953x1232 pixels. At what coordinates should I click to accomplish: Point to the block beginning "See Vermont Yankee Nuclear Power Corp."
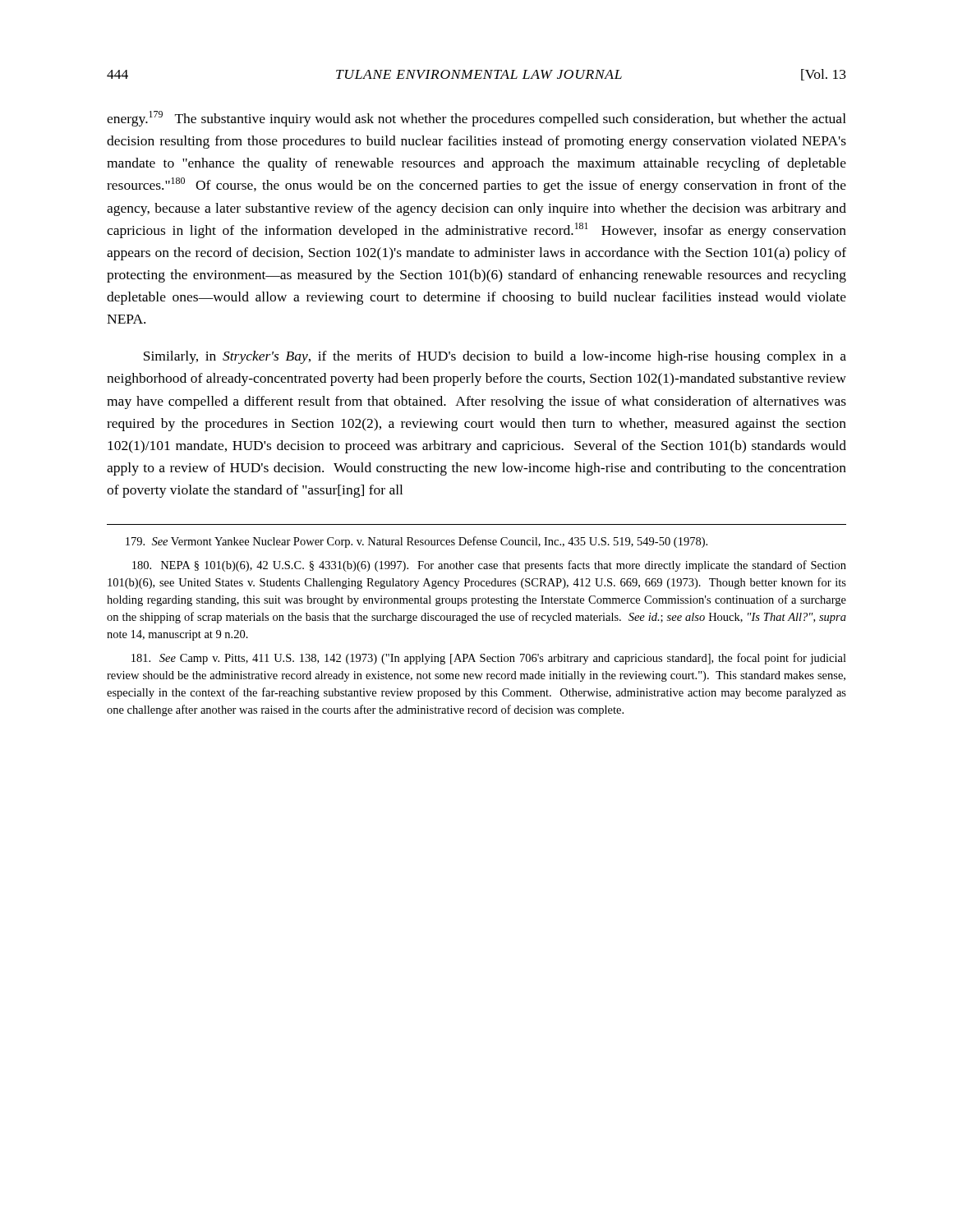click(x=408, y=541)
